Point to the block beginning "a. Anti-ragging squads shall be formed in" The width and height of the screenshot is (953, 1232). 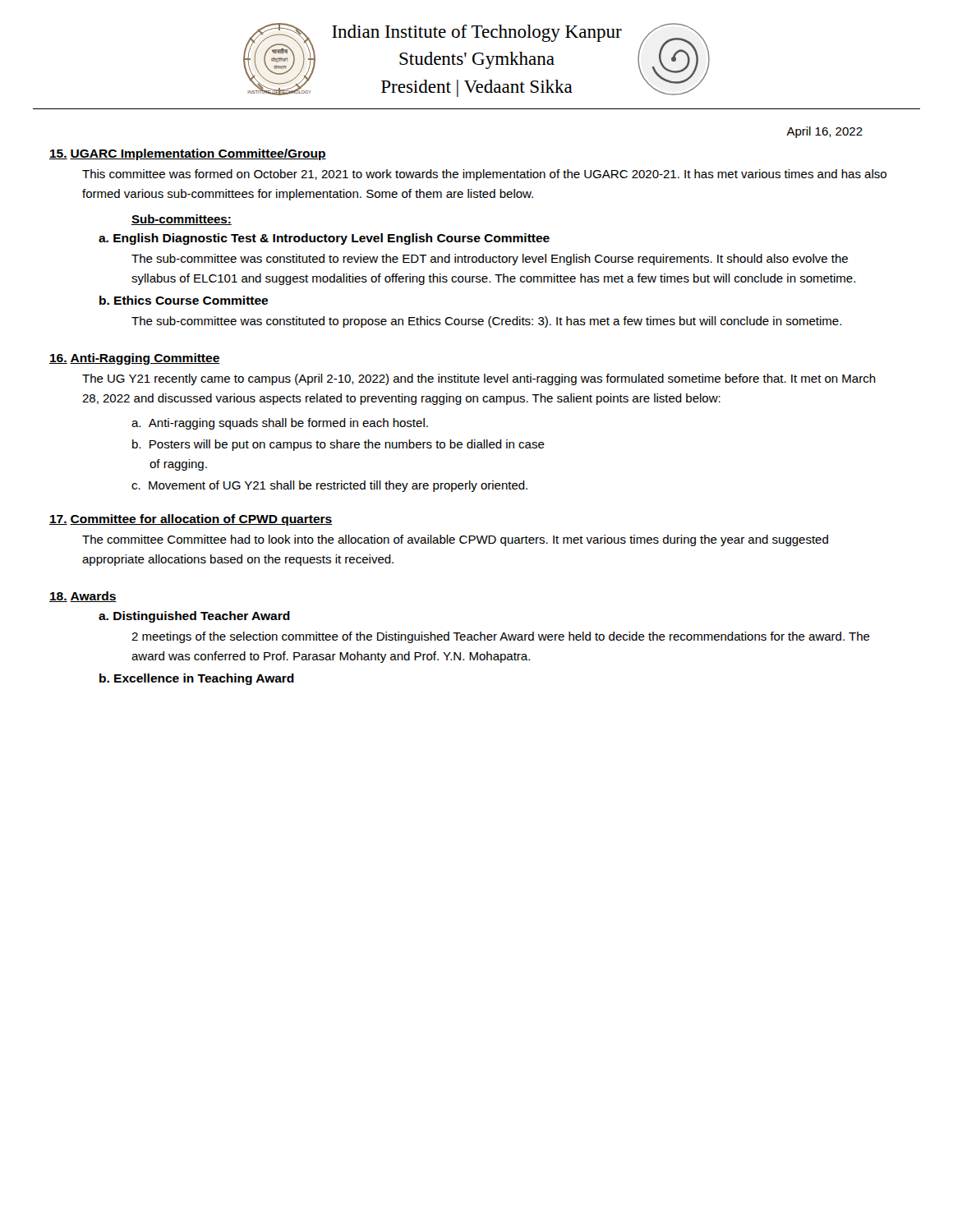(280, 423)
